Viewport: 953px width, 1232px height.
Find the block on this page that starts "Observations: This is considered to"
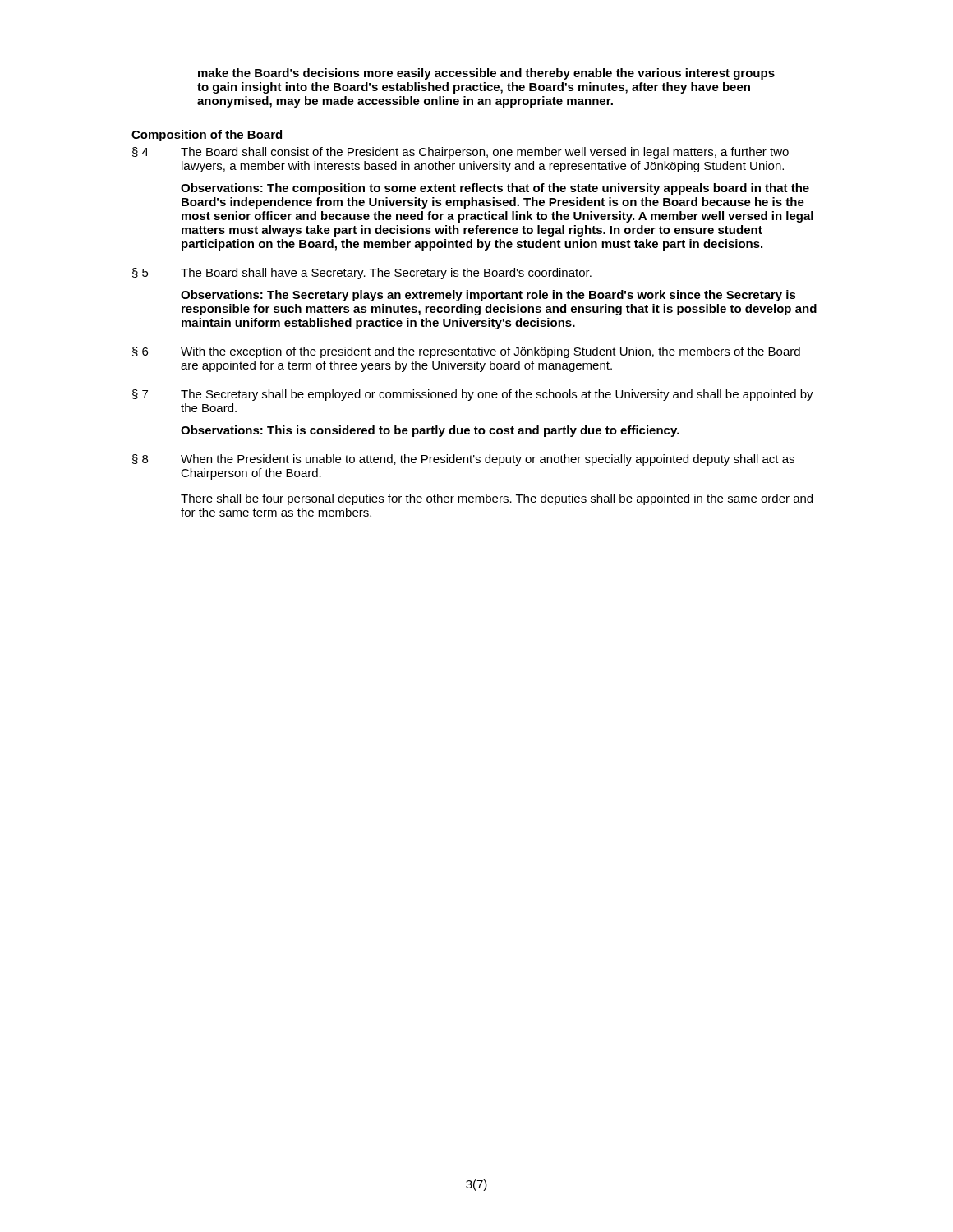430,430
